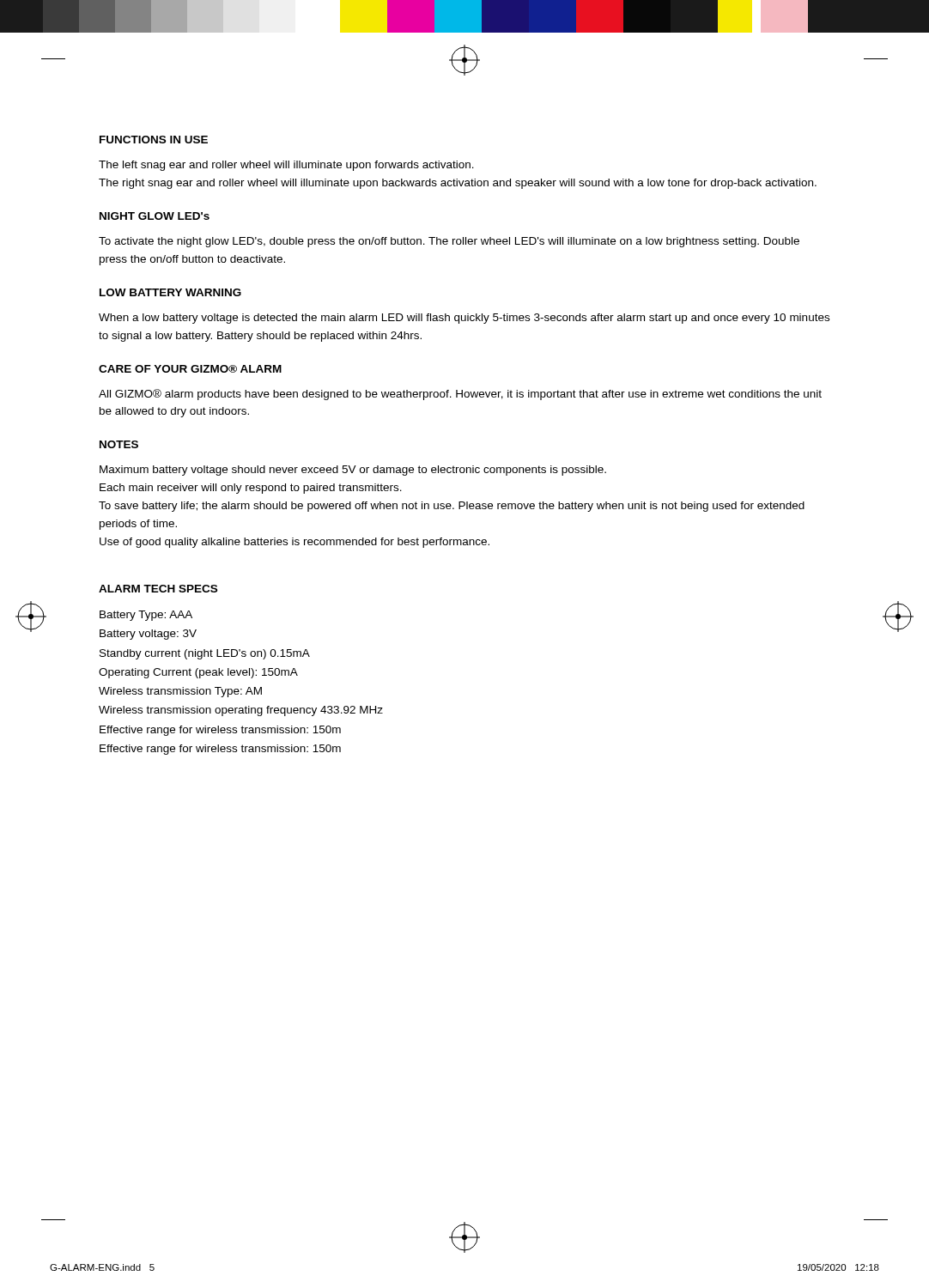Click where it says "FUNCTIONS IN USE"
Viewport: 929px width, 1288px height.
(x=153, y=139)
